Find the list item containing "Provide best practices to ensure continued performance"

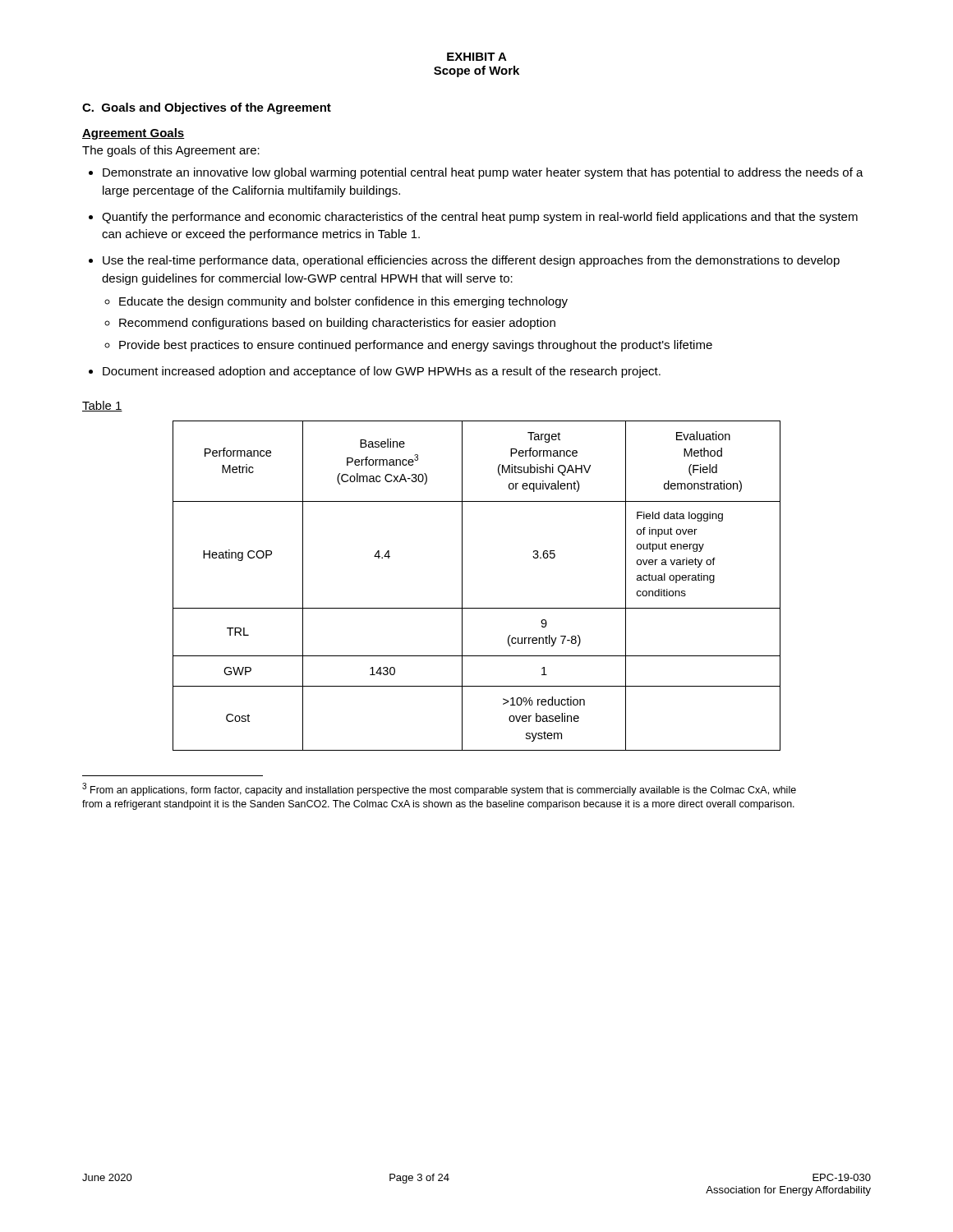click(415, 345)
